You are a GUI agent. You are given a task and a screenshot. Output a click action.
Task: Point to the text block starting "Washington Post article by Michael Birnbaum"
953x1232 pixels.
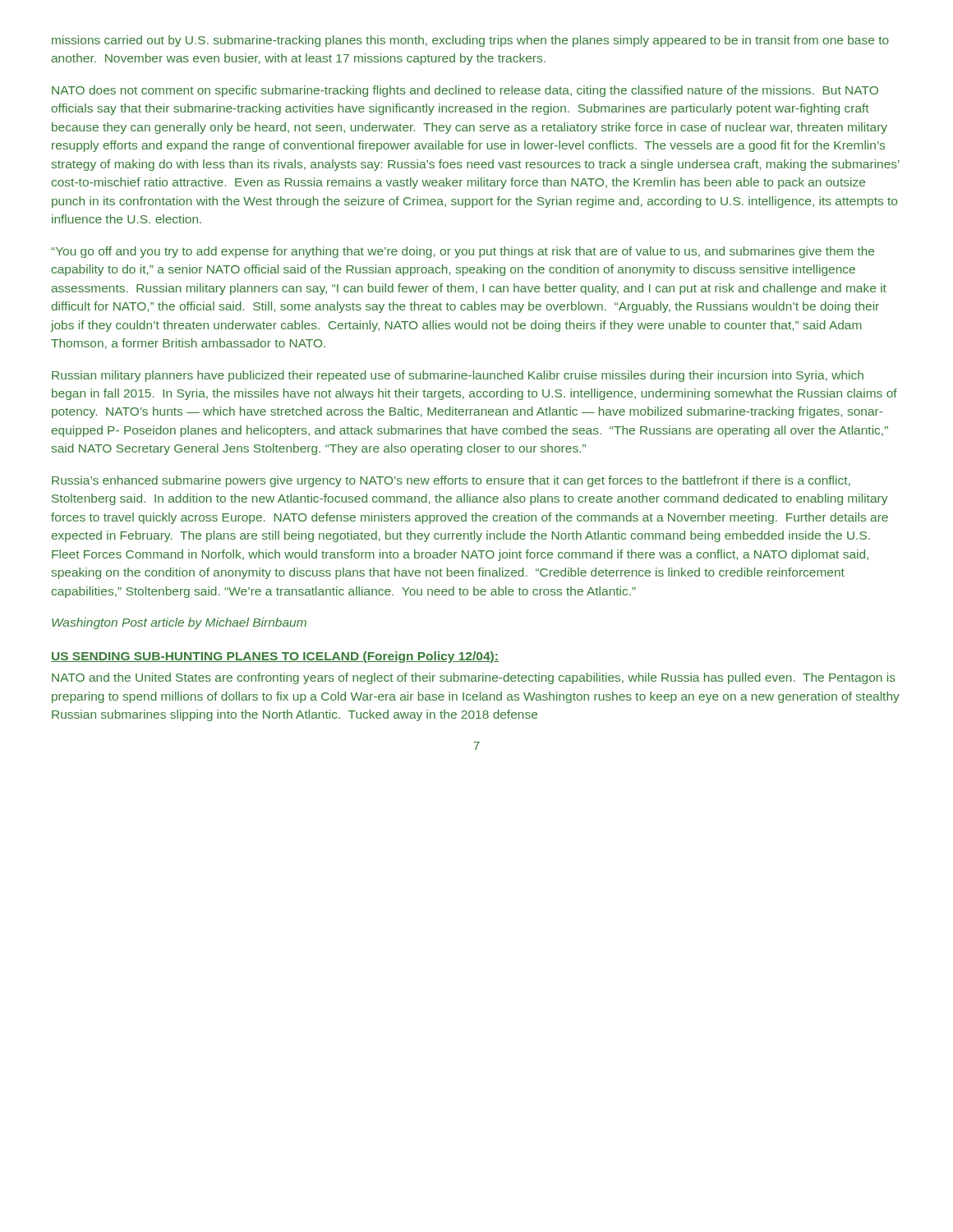click(179, 622)
